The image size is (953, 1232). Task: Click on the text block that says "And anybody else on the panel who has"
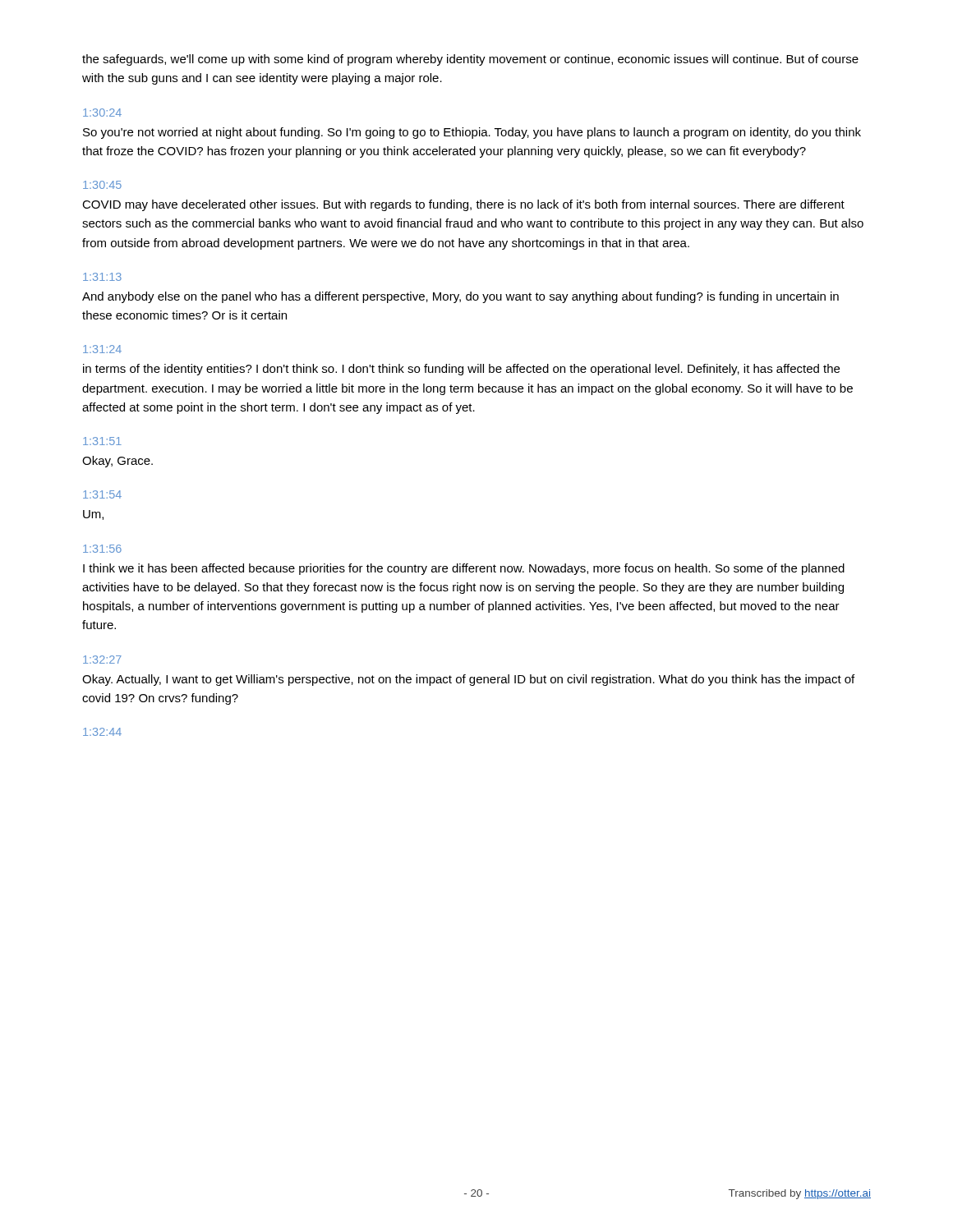point(461,305)
